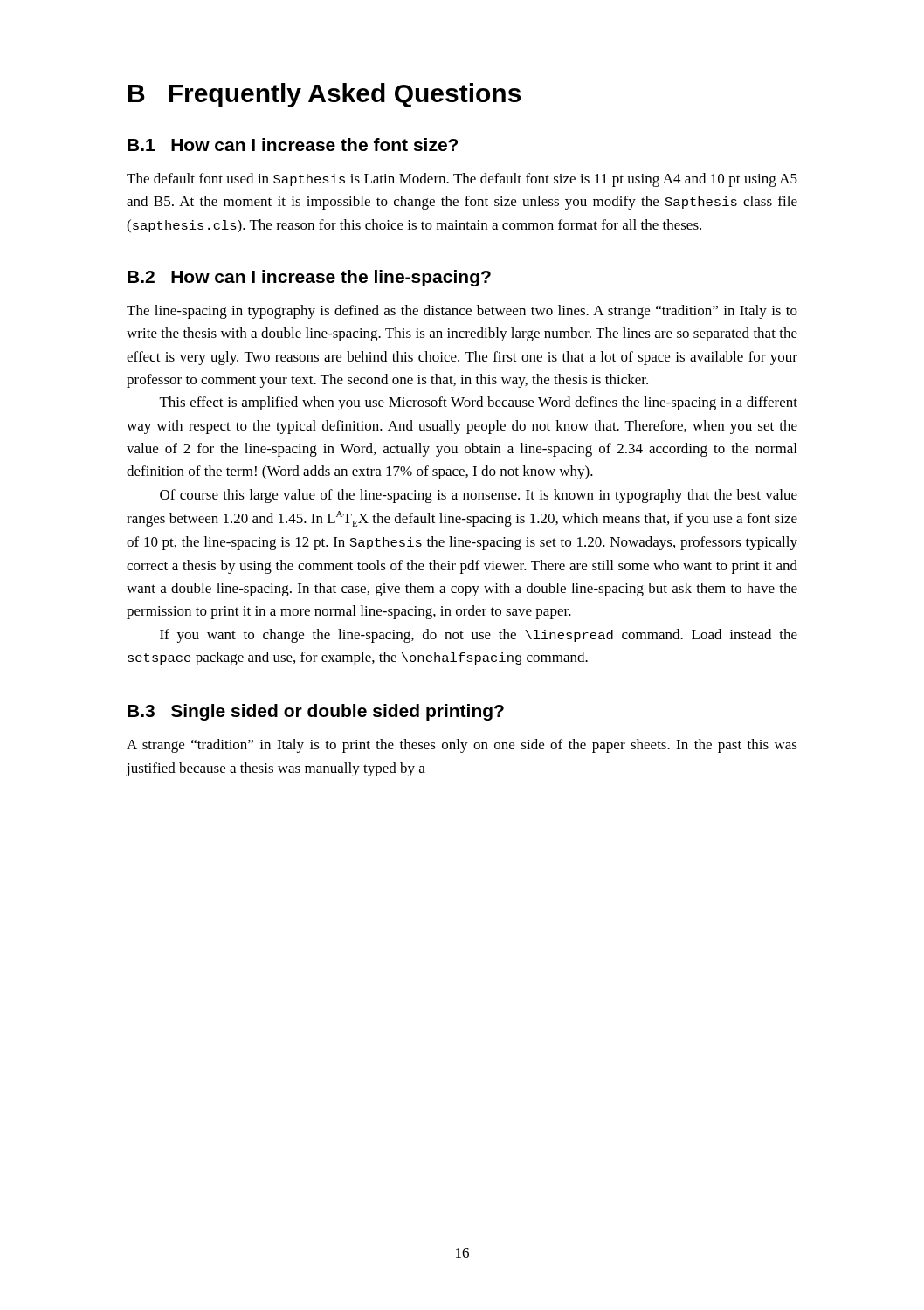The width and height of the screenshot is (924, 1310).
Task: Find the text starting "A strange “tradition” in Italy"
Action: [462, 757]
